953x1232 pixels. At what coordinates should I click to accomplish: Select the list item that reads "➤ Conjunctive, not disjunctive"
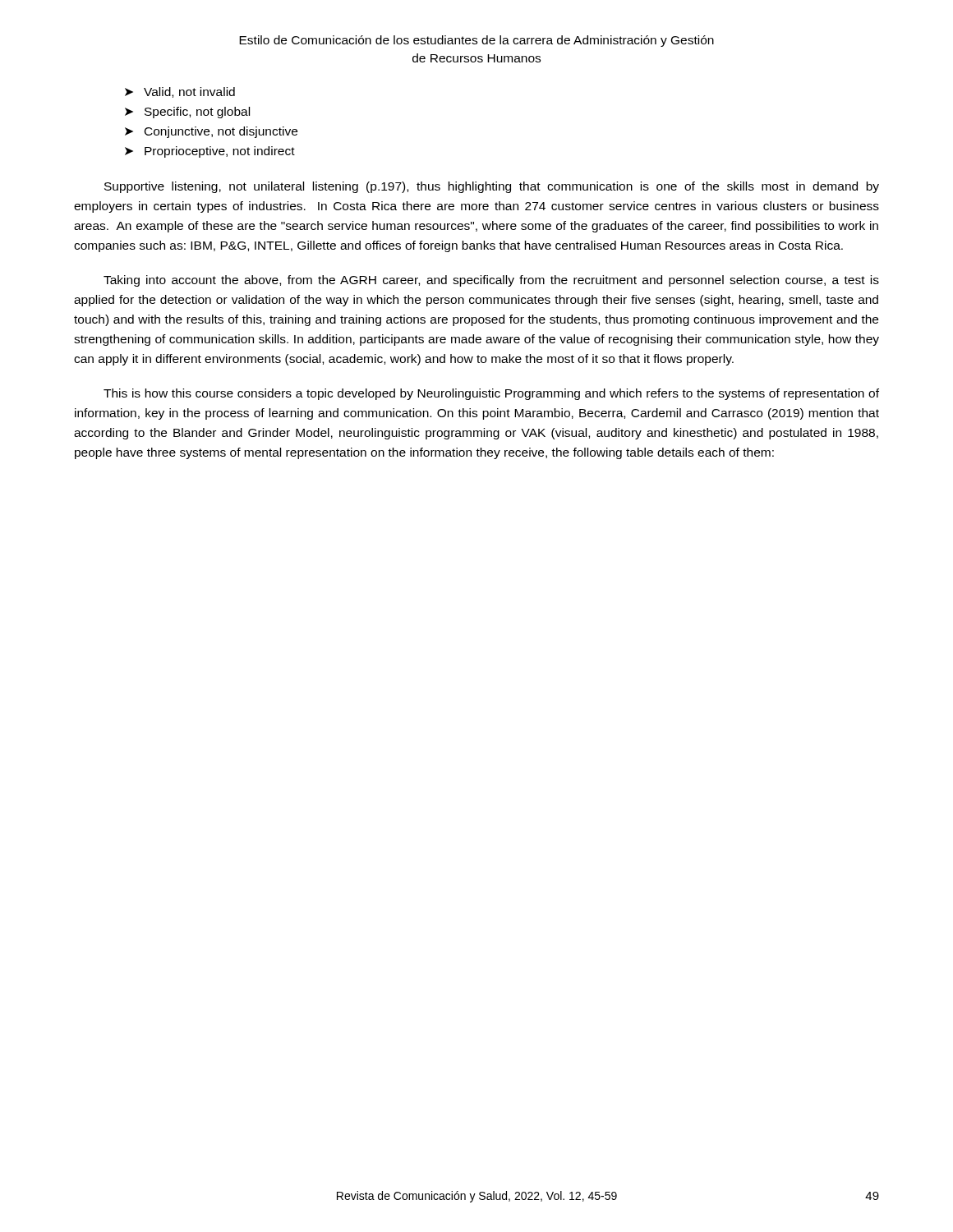pyautogui.click(x=211, y=131)
